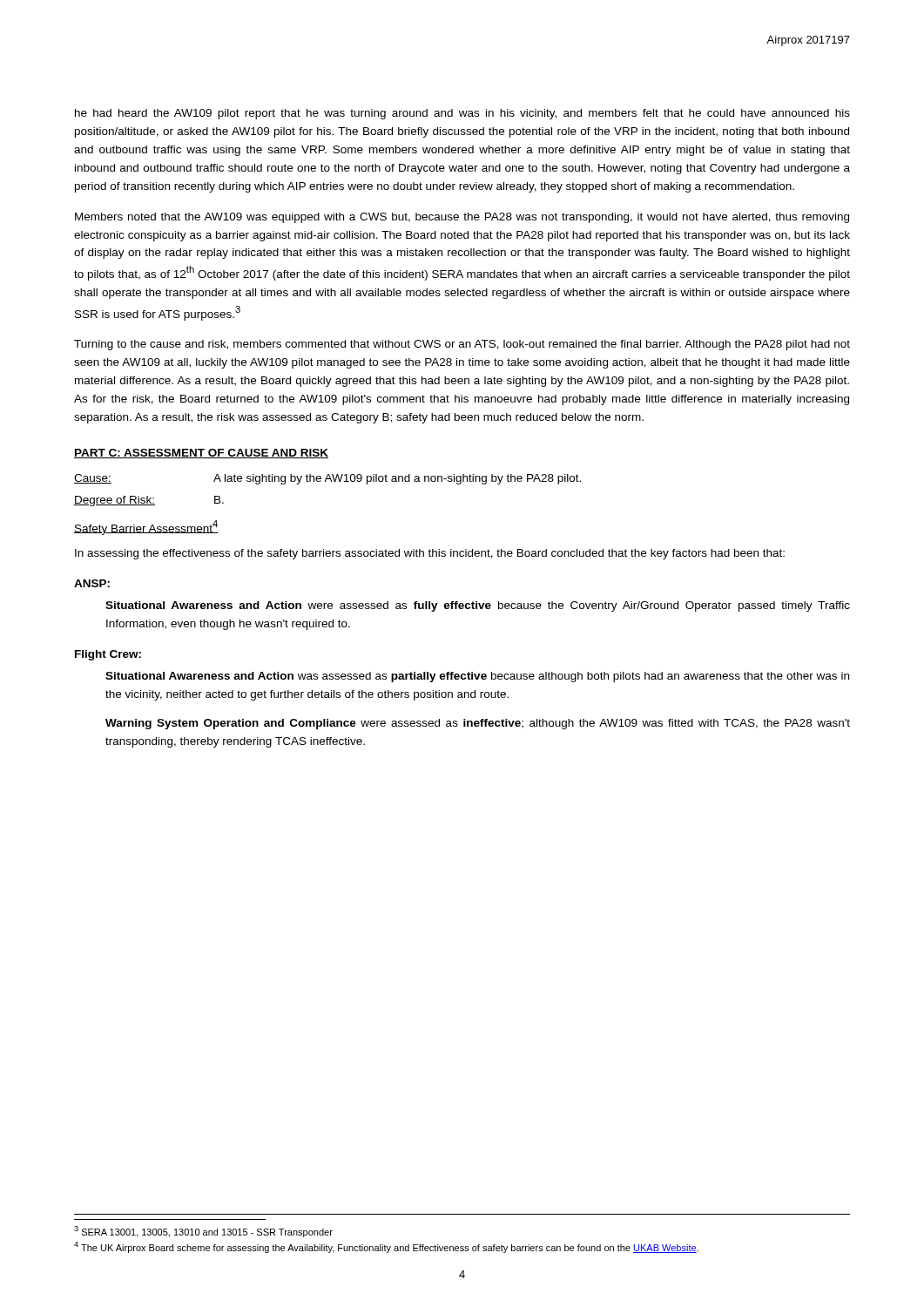
Task: Point to the block beginning "Situational Awareness and Action was"
Action: click(478, 686)
